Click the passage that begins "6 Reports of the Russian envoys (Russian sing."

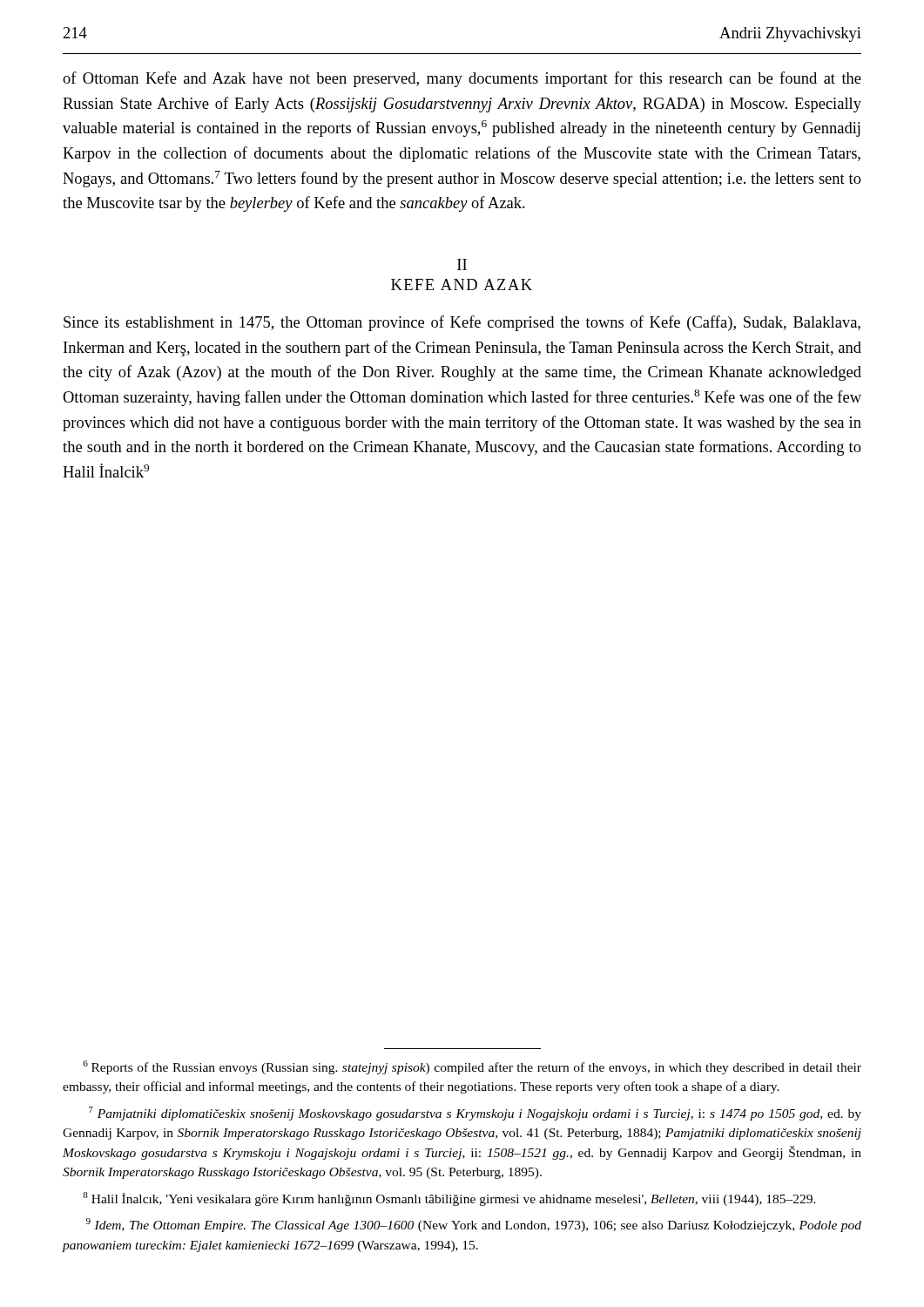(462, 1076)
